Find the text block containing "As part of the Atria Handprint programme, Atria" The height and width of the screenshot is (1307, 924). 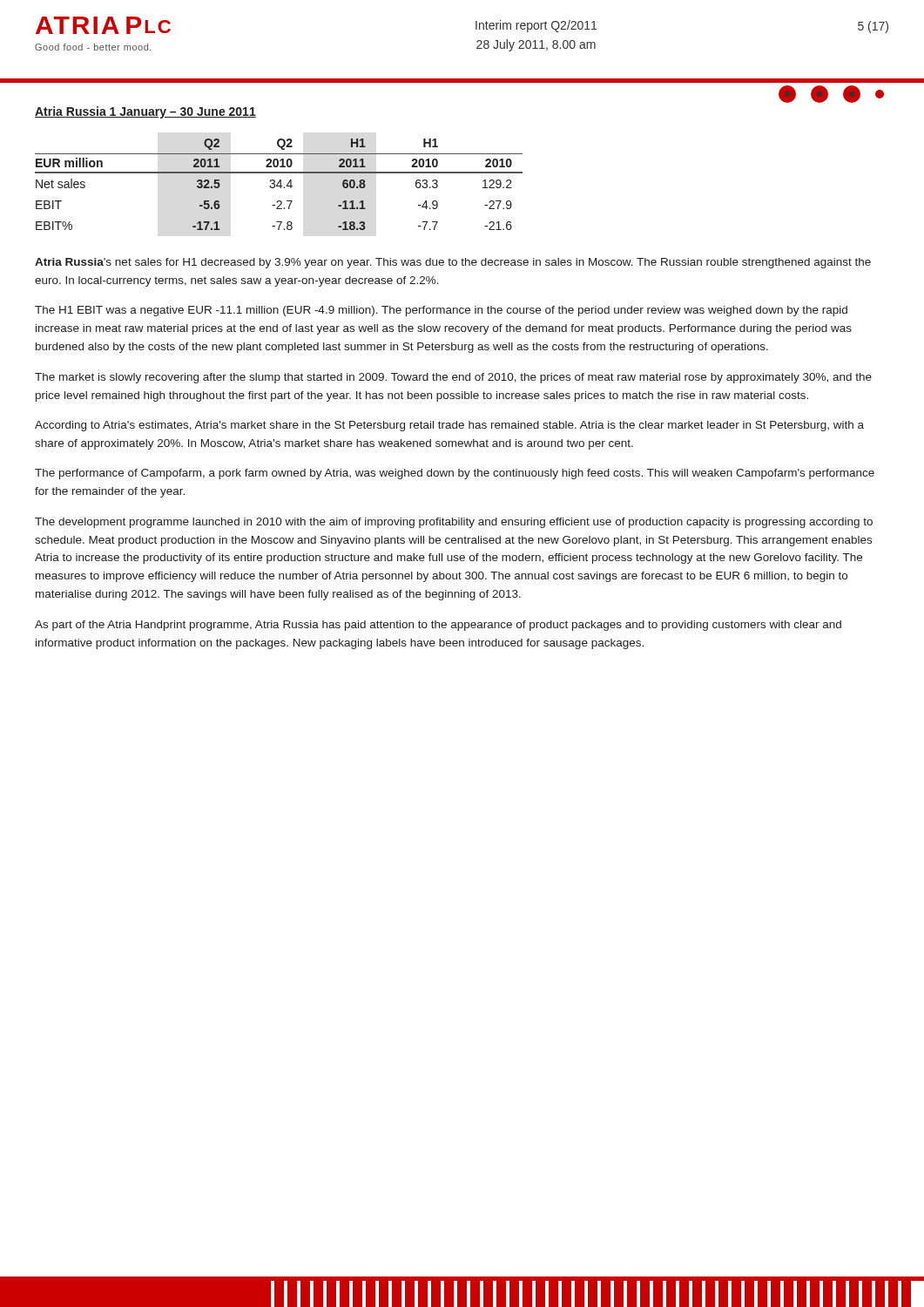click(438, 633)
